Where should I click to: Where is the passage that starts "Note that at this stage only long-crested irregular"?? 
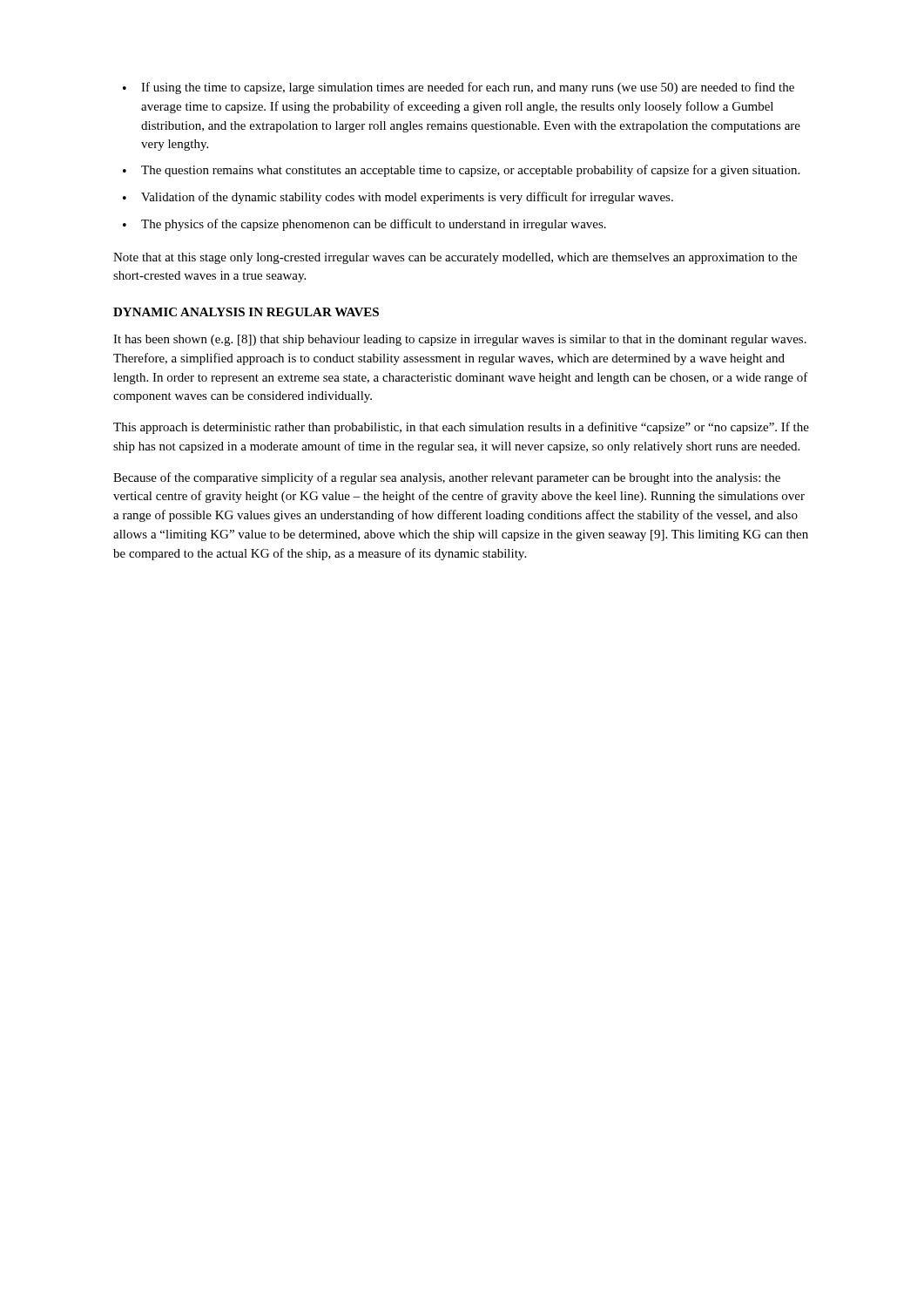pyautogui.click(x=455, y=266)
